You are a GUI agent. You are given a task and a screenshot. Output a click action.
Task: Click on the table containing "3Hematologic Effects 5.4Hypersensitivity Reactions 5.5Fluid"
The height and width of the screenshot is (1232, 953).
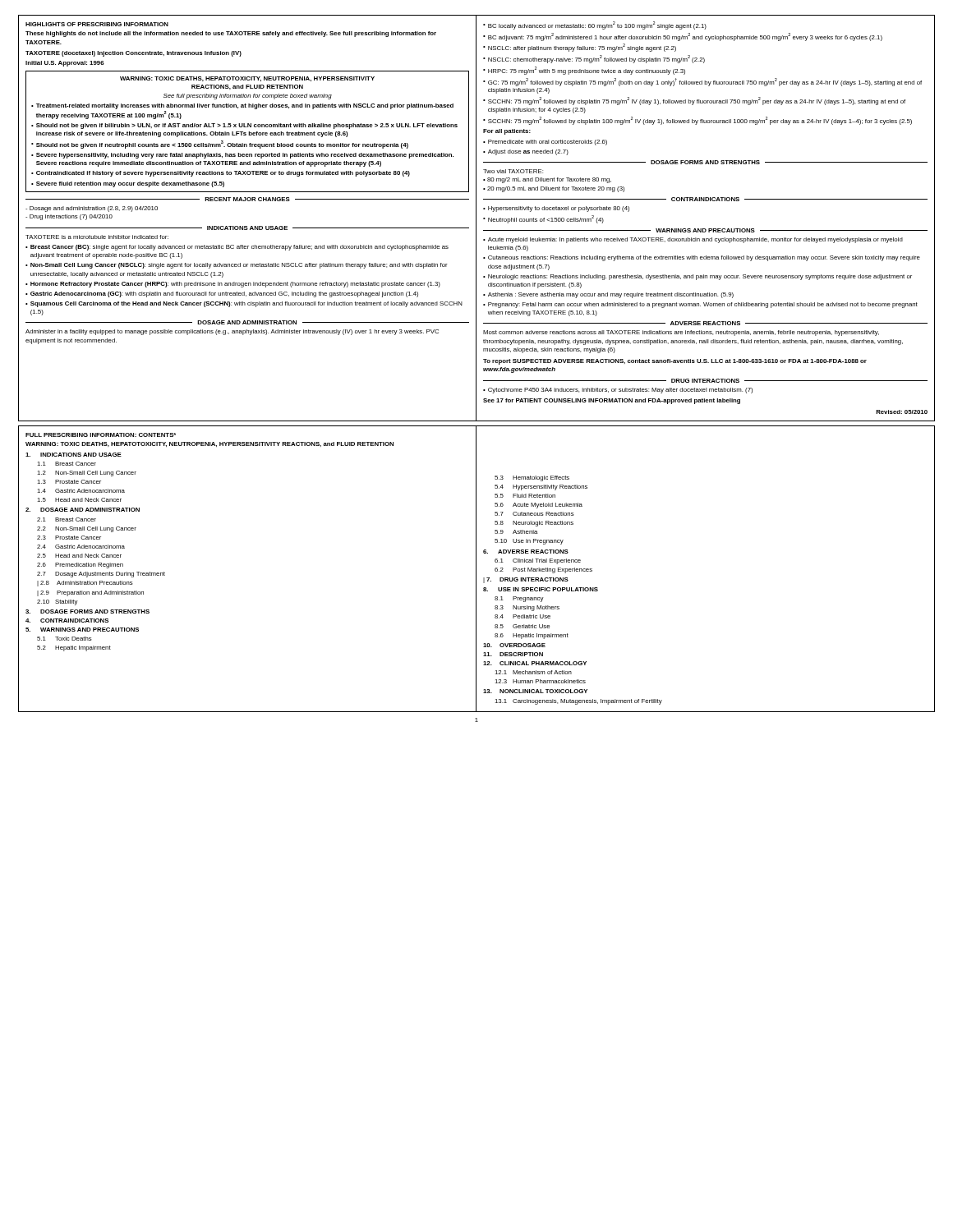click(x=705, y=589)
